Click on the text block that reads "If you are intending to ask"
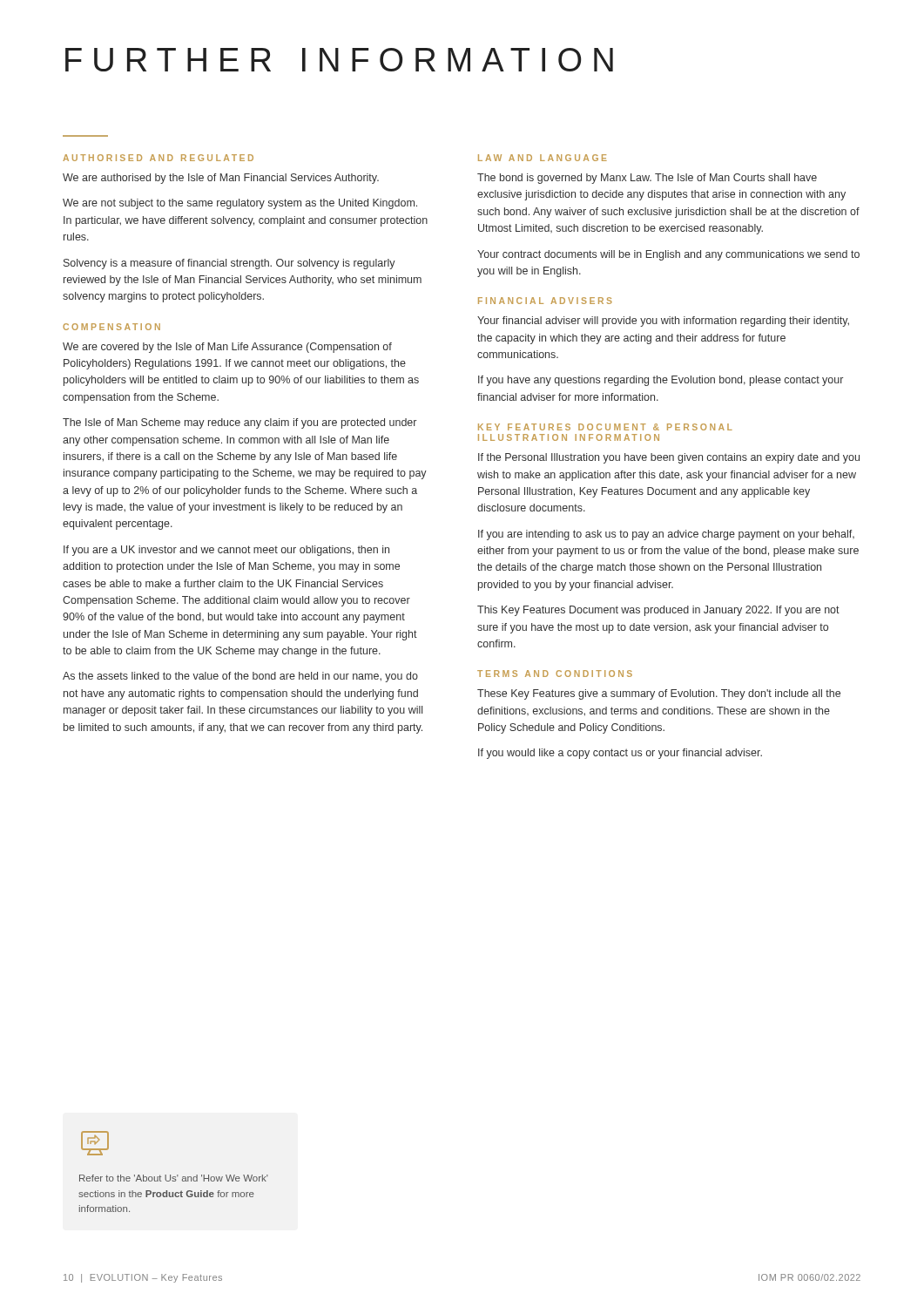Viewport: 924px width, 1307px height. [x=668, y=559]
